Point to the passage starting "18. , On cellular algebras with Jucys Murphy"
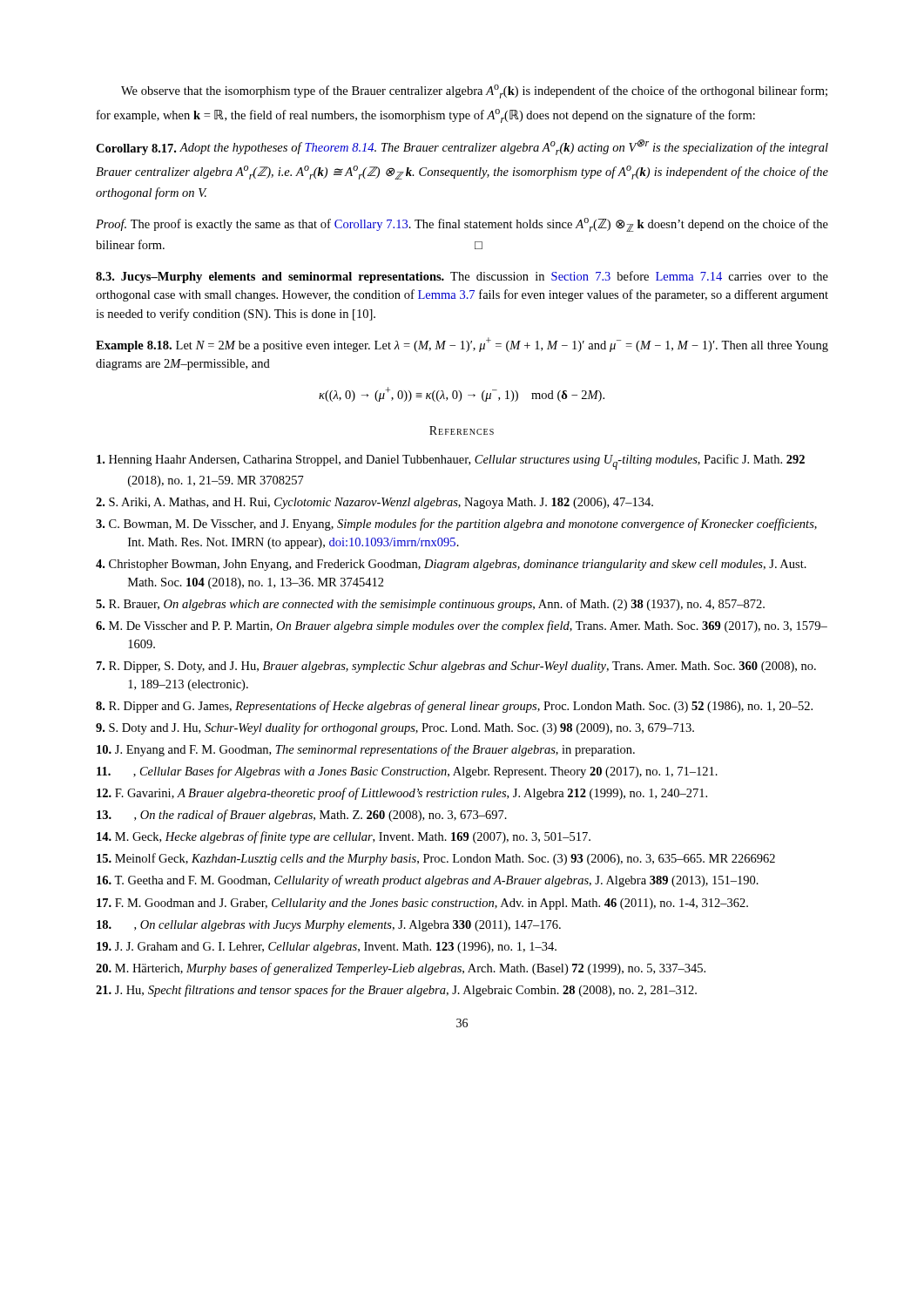This screenshot has width=924, height=1307. pos(329,924)
